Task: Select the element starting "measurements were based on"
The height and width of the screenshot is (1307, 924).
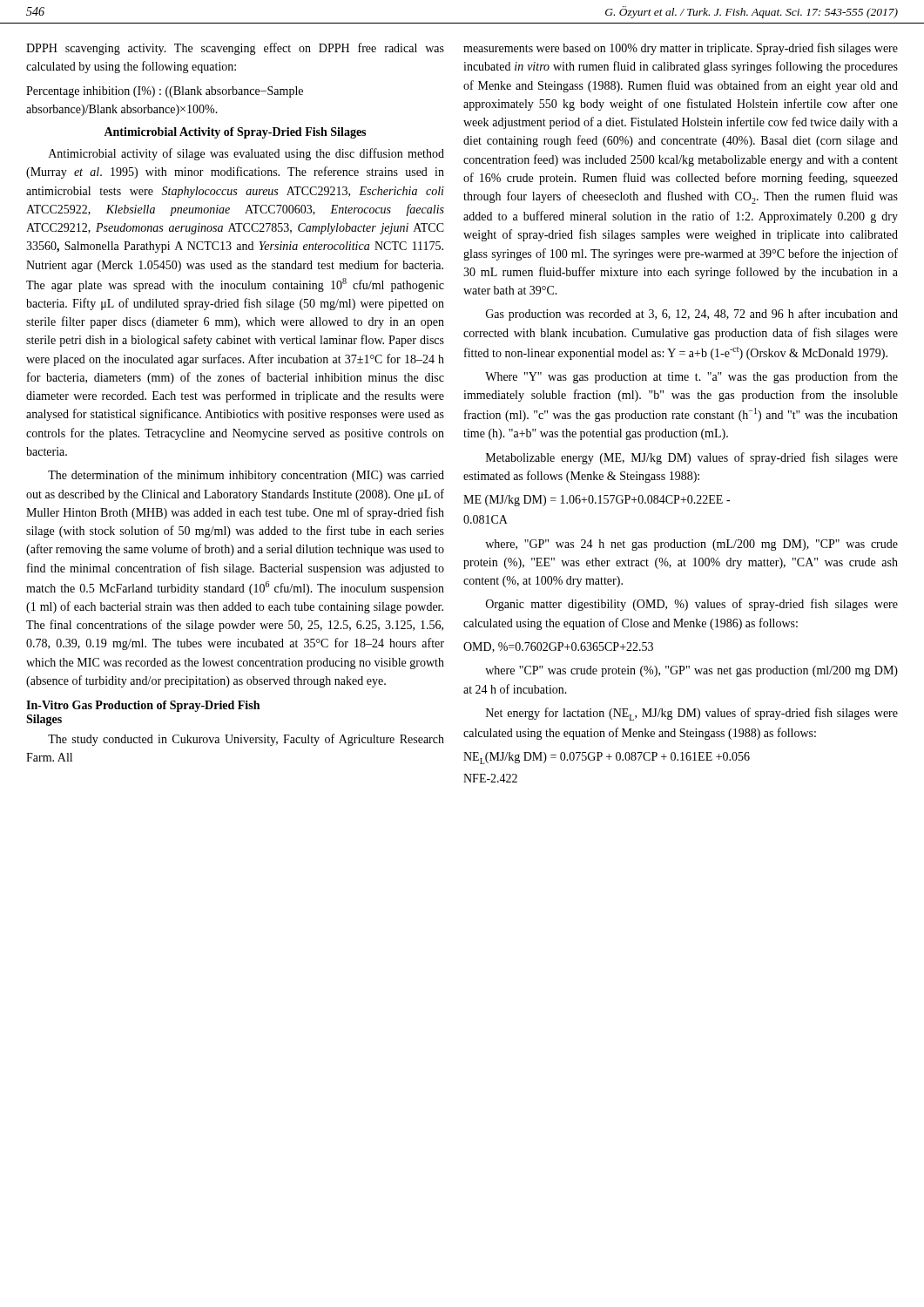Action: pos(681,262)
